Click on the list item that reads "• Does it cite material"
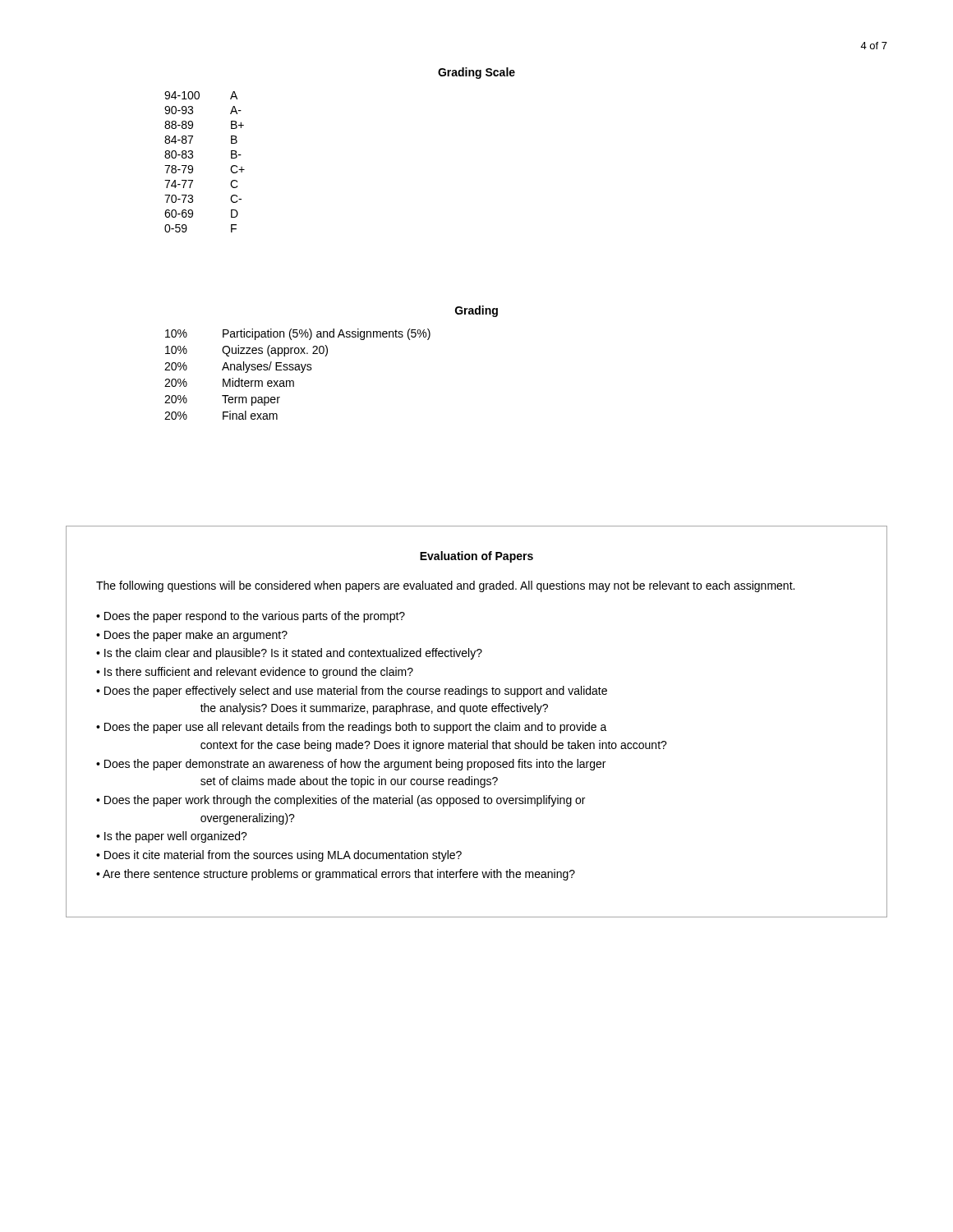Image resolution: width=953 pixels, height=1232 pixels. click(x=279, y=855)
